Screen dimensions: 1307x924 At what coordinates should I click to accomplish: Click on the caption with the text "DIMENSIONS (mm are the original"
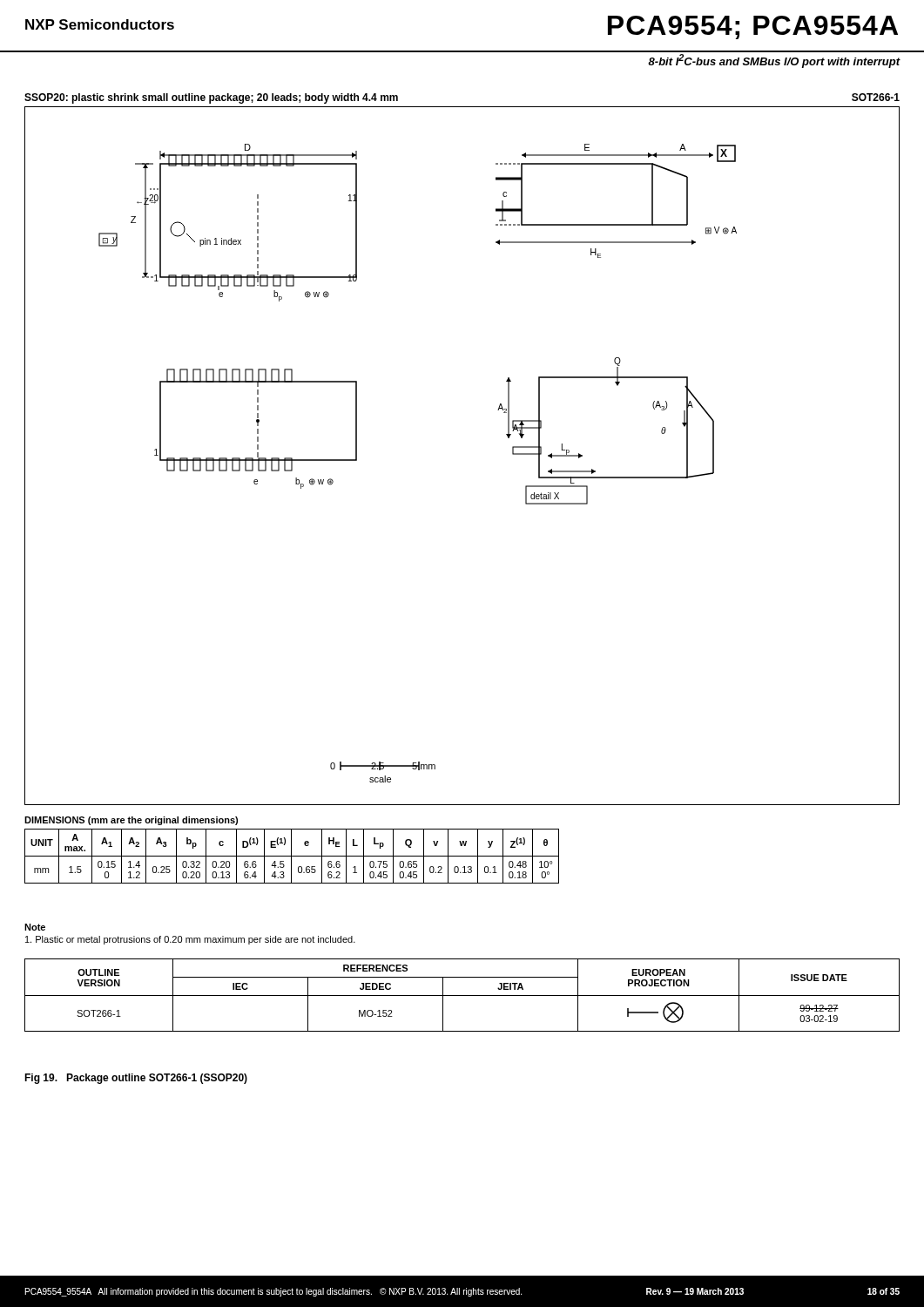click(x=292, y=849)
